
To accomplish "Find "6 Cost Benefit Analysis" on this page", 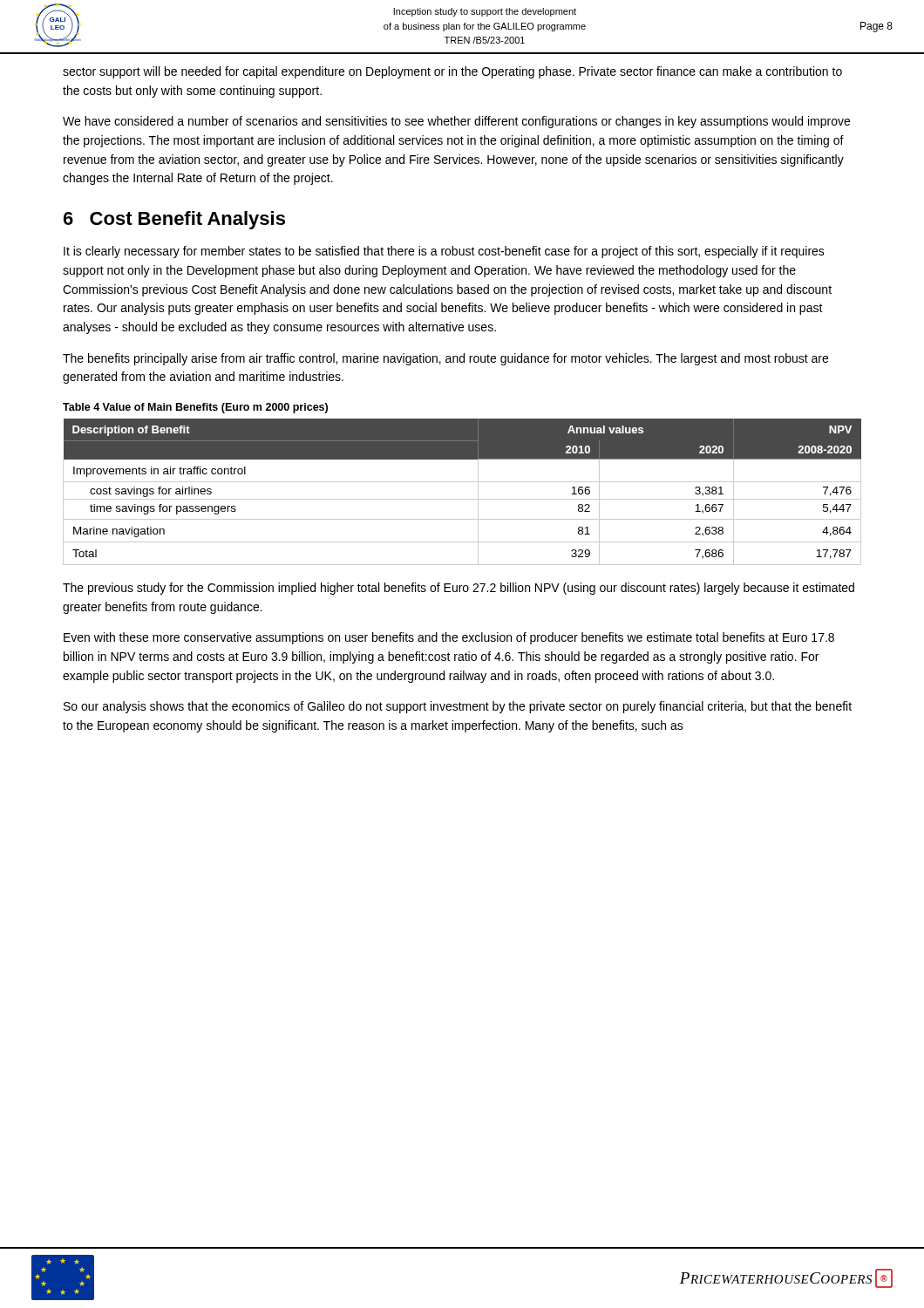I will pos(174,219).
